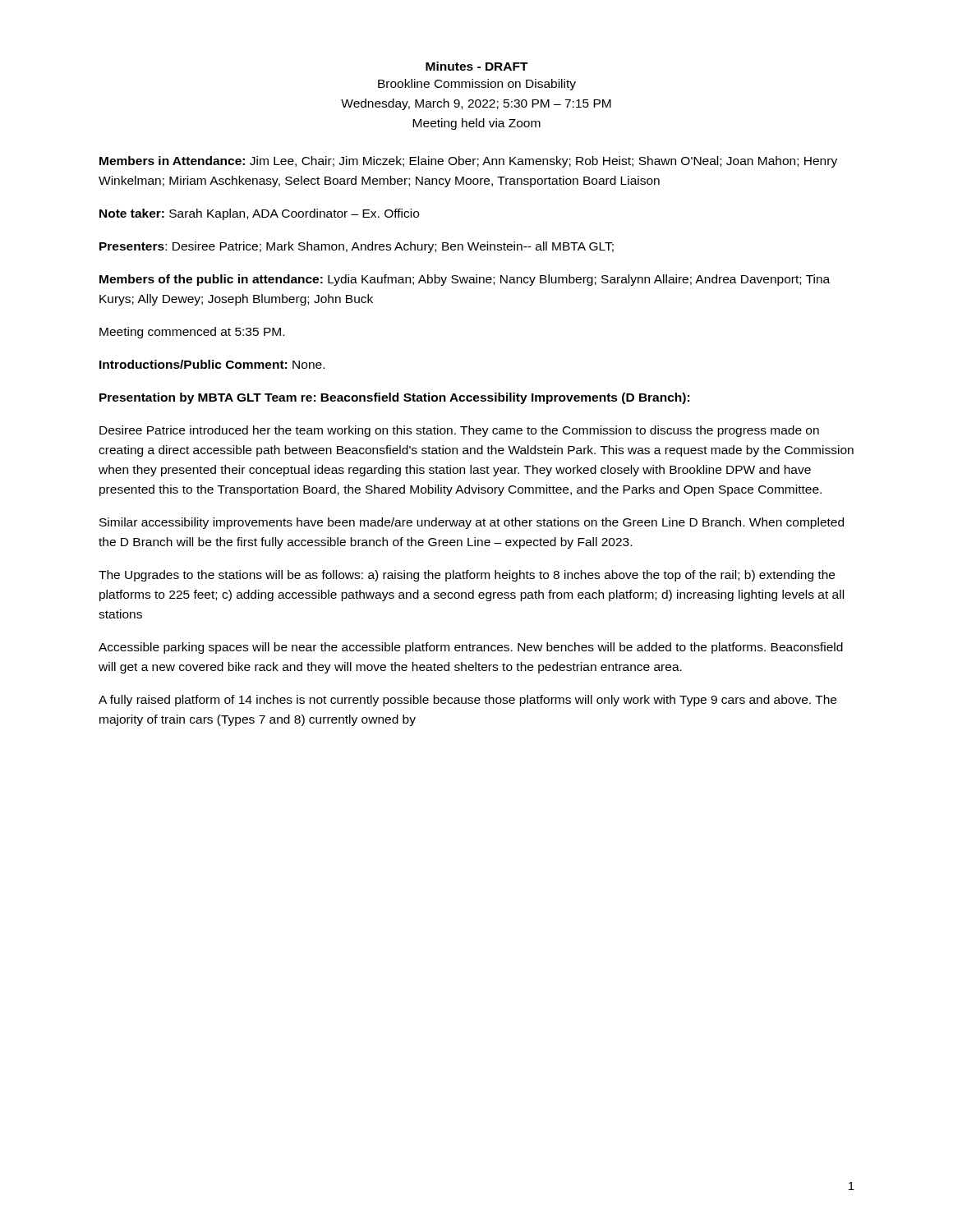Screen dimensions: 1232x953
Task: Find the text block containing "Desiree Patrice introduced her the team"
Action: coord(476,460)
